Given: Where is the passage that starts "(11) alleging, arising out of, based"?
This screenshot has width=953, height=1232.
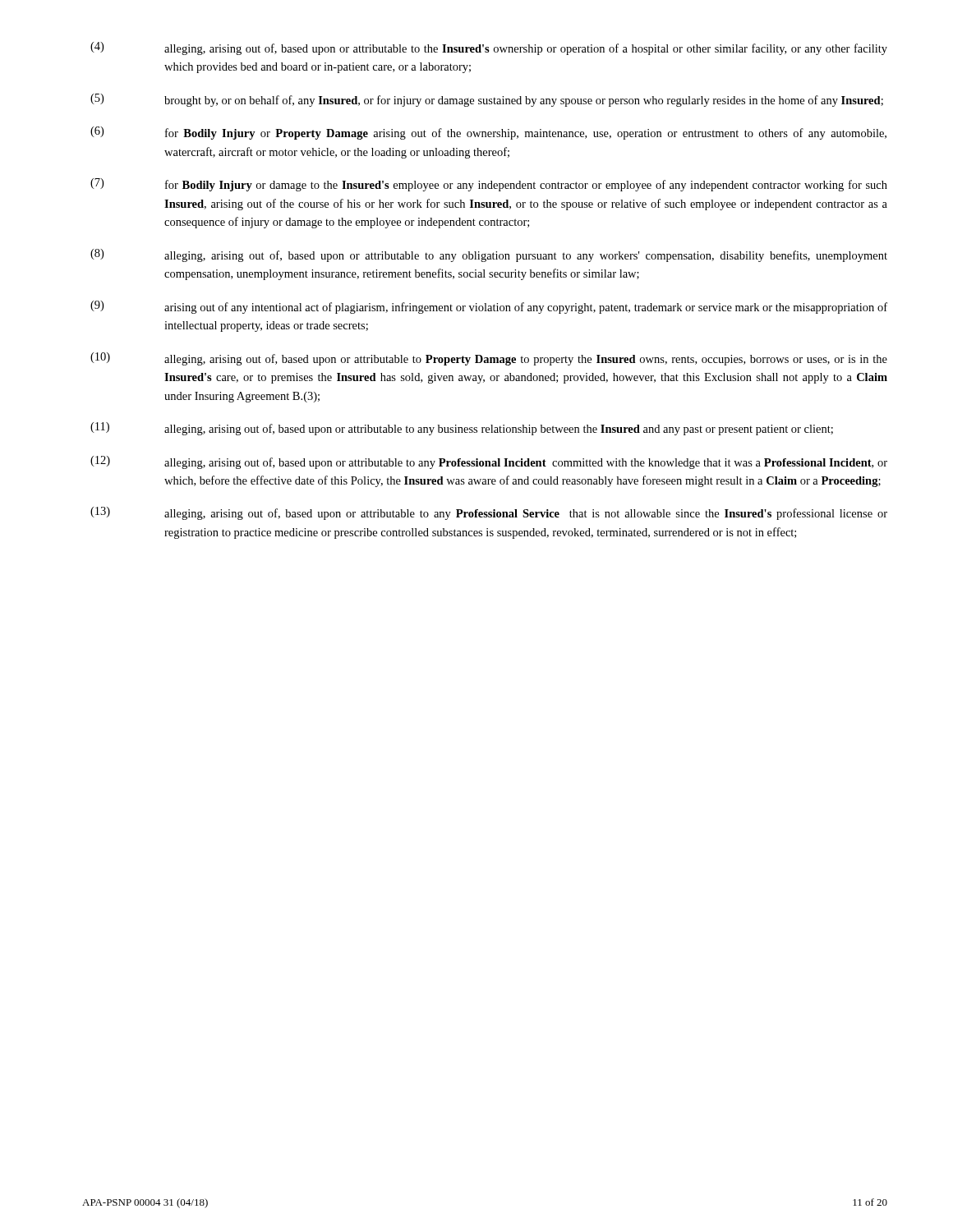Looking at the screenshot, I should pyautogui.click(x=485, y=429).
